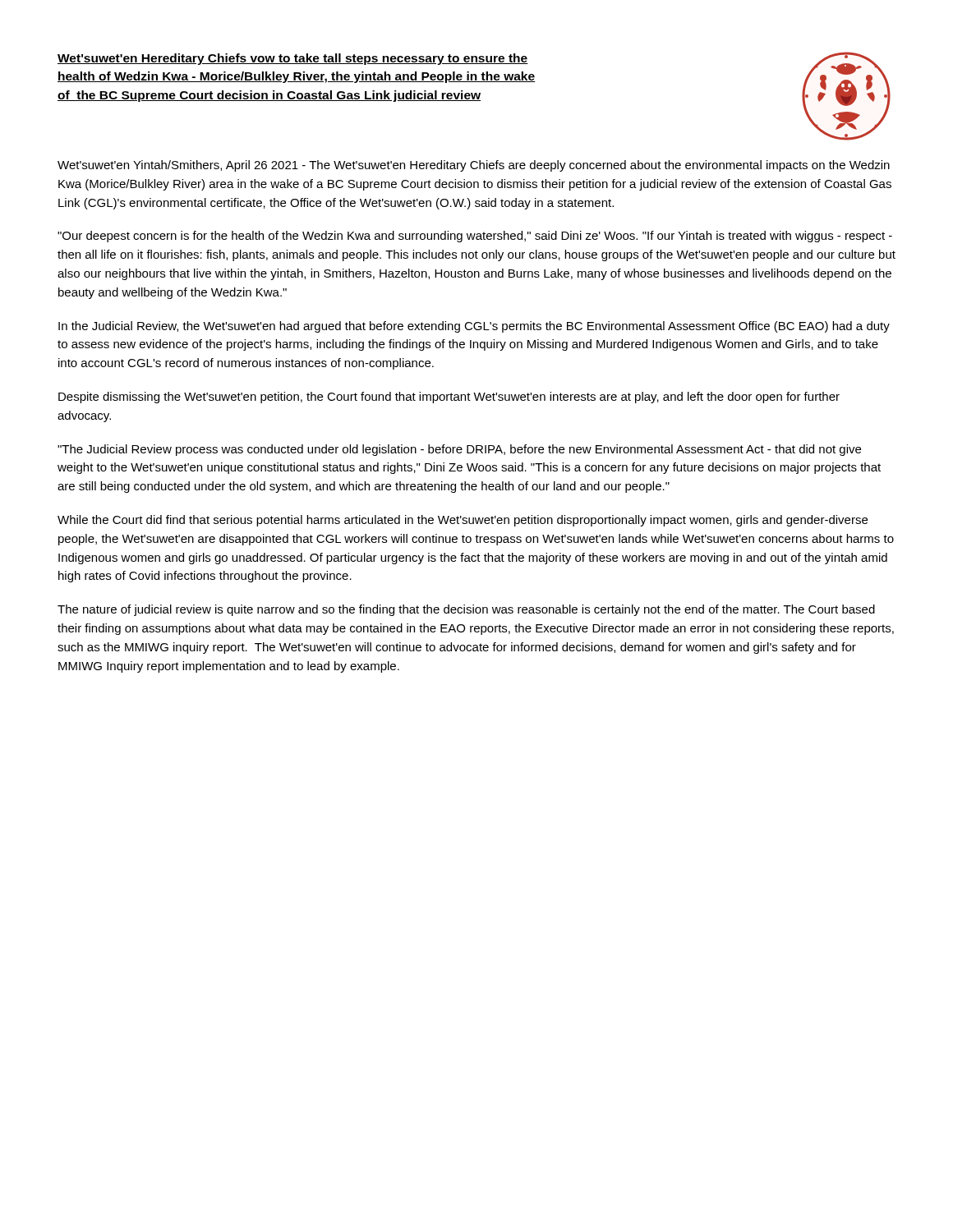Find the text block with the text "Despite dismissing the Wet'suwet'en petition, the Court"
The height and width of the screenshot is (1232, 953).
point(449,406)
